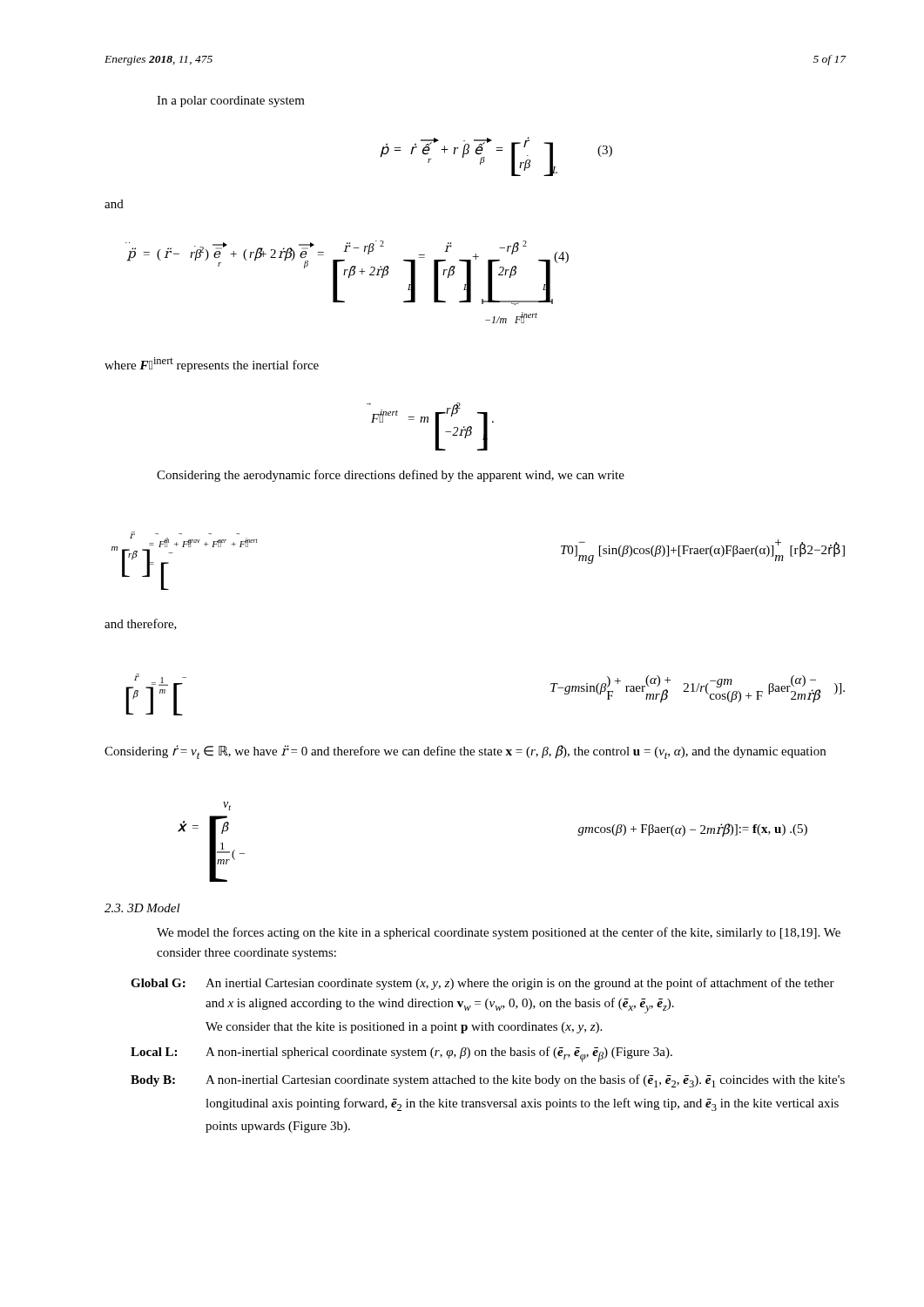924x1307 pixels.
Task: Navigate to the text starting "F⃗ ⃗ inert"
Action: pyautogui.click(x=475, y=420)
